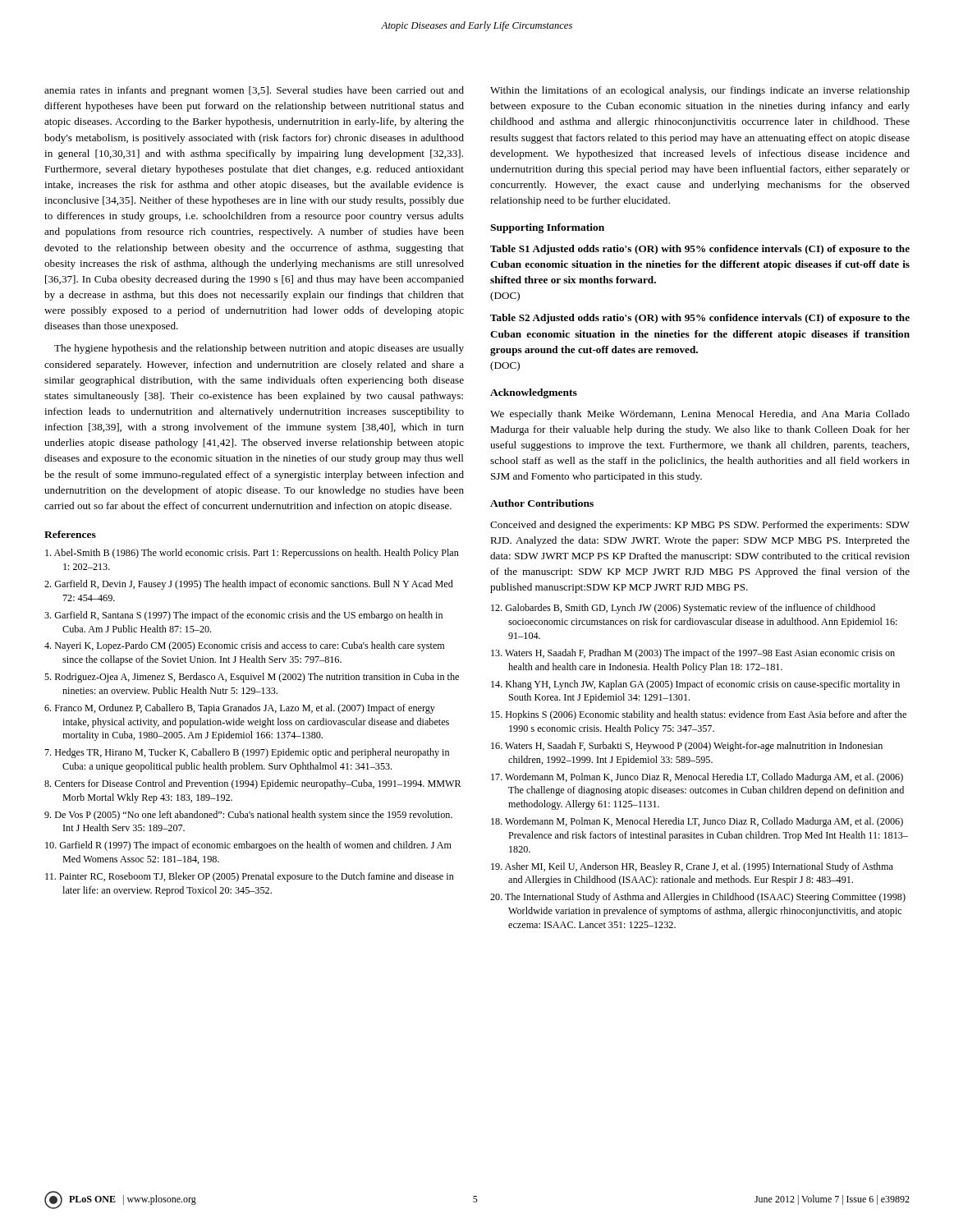Image resolution: width=954 pixels, height=1232 pixels.
Task: Click the passage that begins "19. Asher MI, Keil U, Anderson"
Action: point(692,873)
